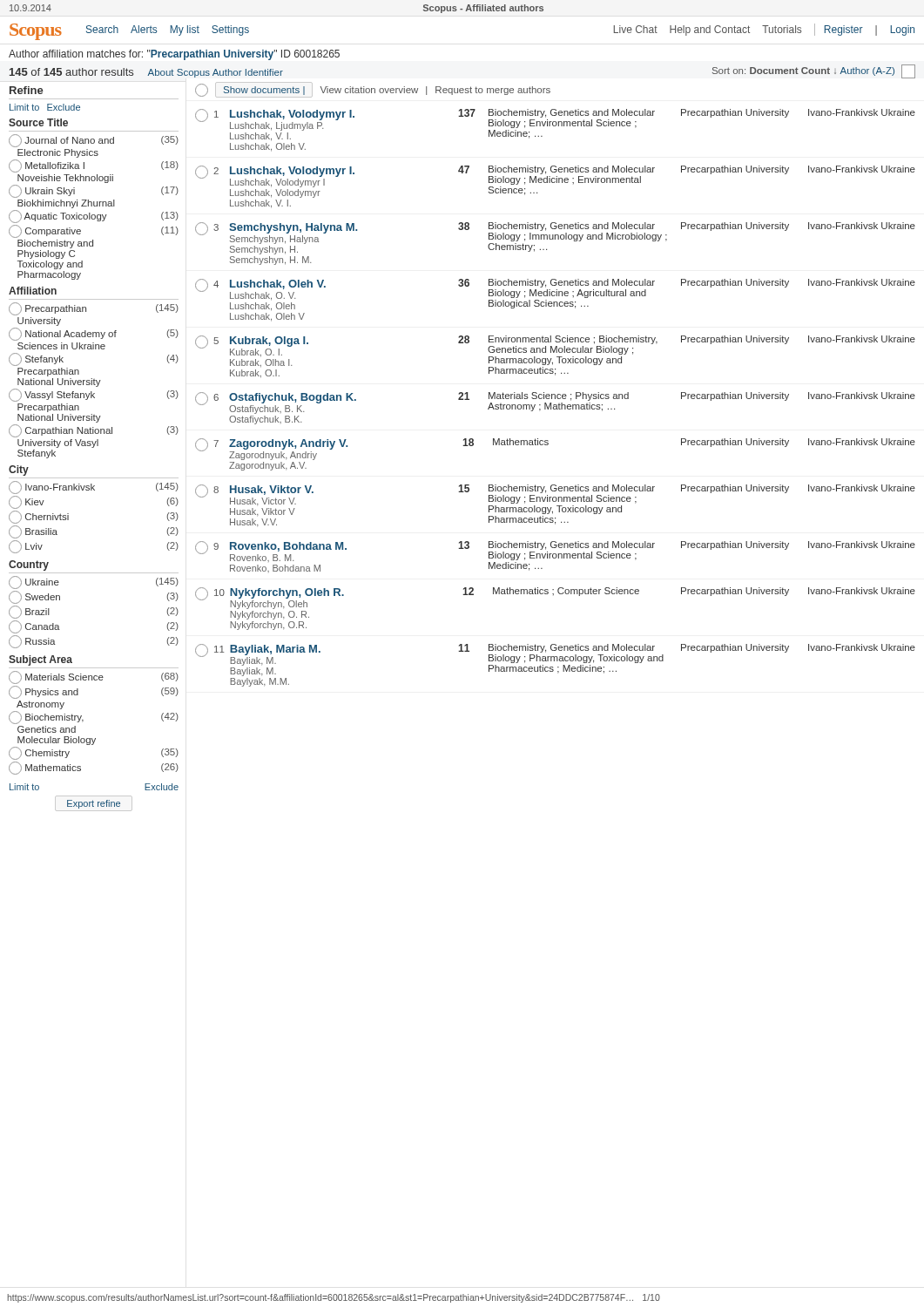Viewport: 924px width, 1307px height.
Task: Point to the passage starting "Precarpathian University(145)"
Action: [x=94, y=314]
